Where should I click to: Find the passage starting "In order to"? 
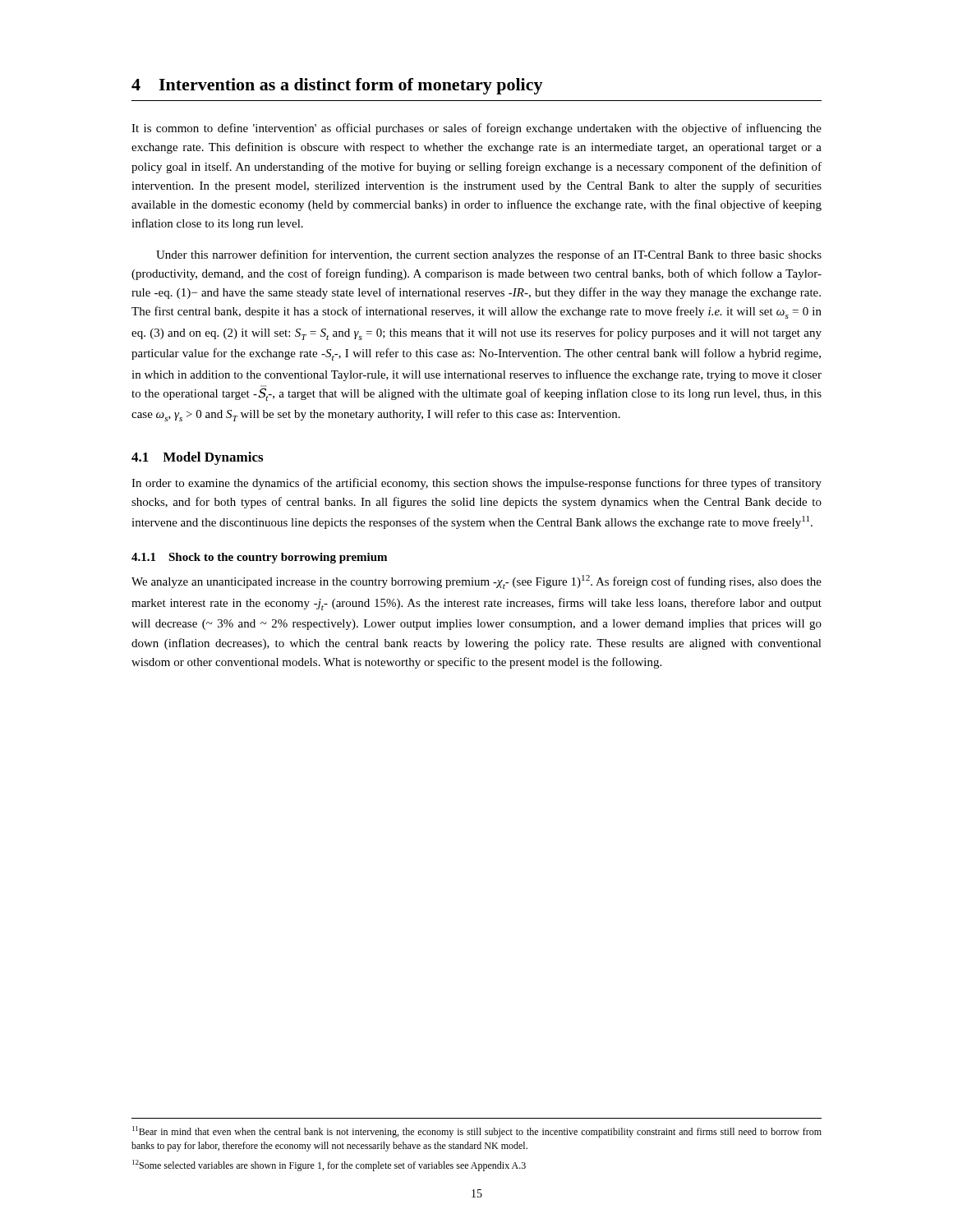pyautogui.click(x=476, y=503)
